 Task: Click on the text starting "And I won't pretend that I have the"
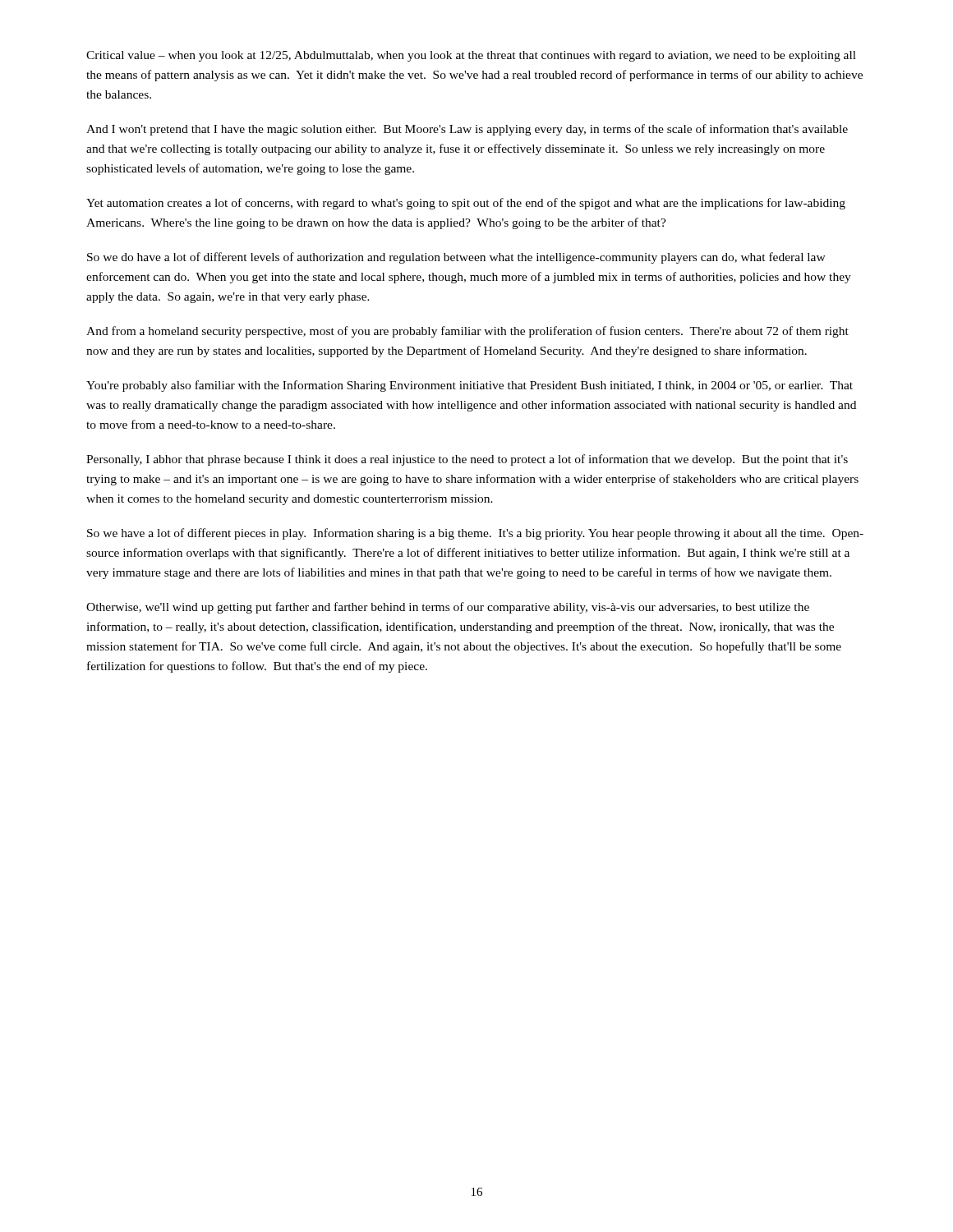point(467,148)
